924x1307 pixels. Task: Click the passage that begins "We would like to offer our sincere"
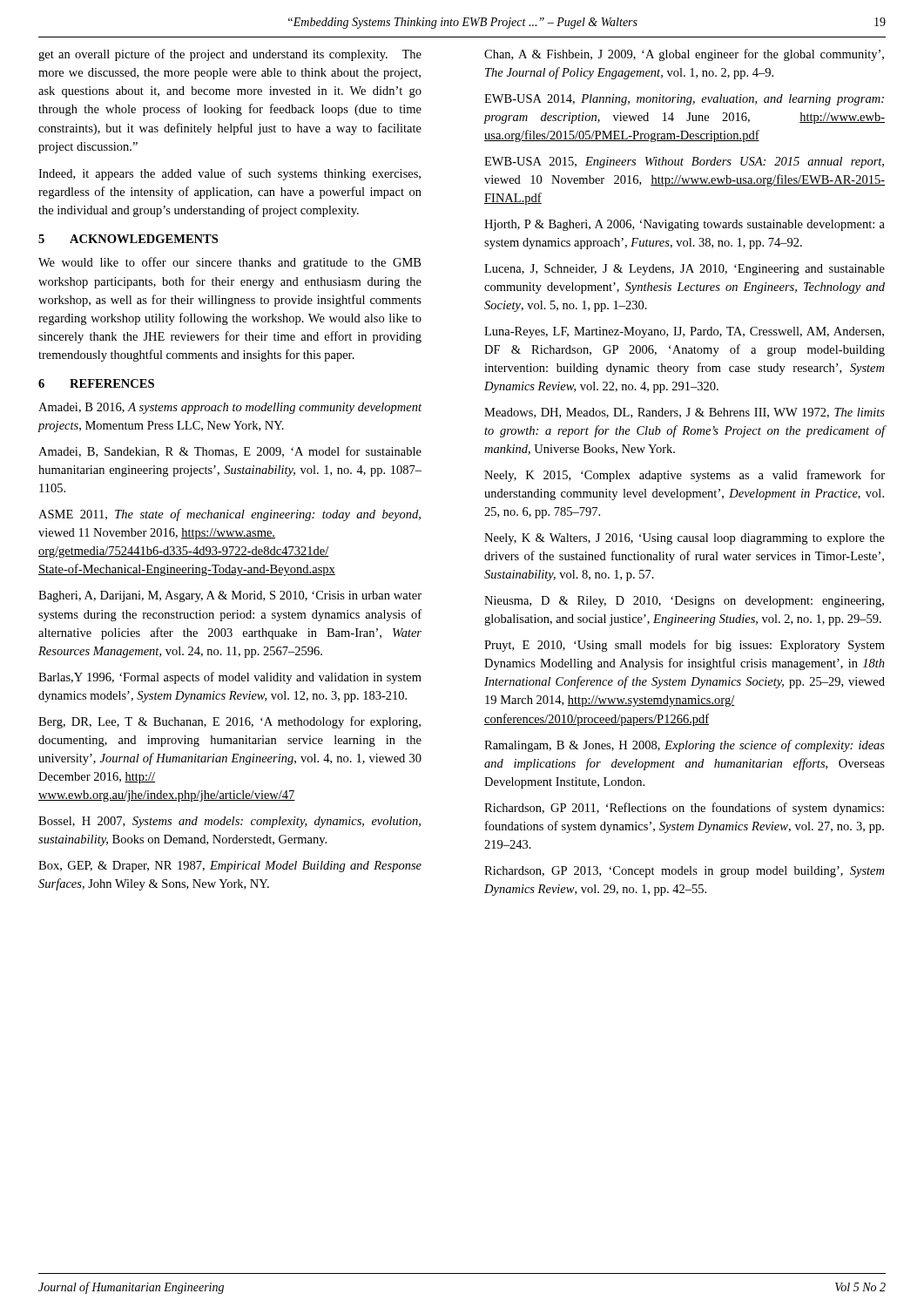pos(230,309)
